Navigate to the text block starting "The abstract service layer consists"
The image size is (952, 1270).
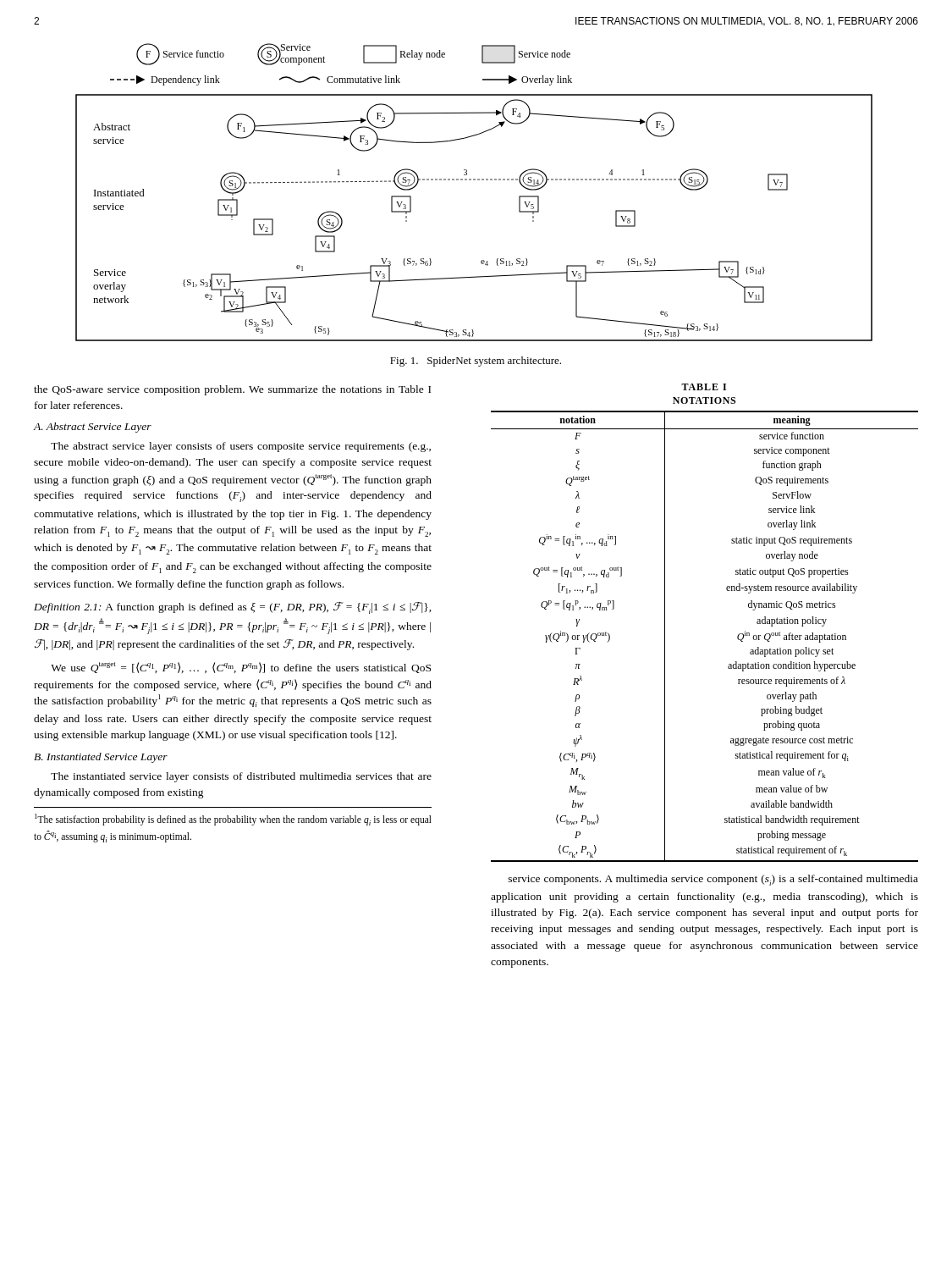pos(233,515)
